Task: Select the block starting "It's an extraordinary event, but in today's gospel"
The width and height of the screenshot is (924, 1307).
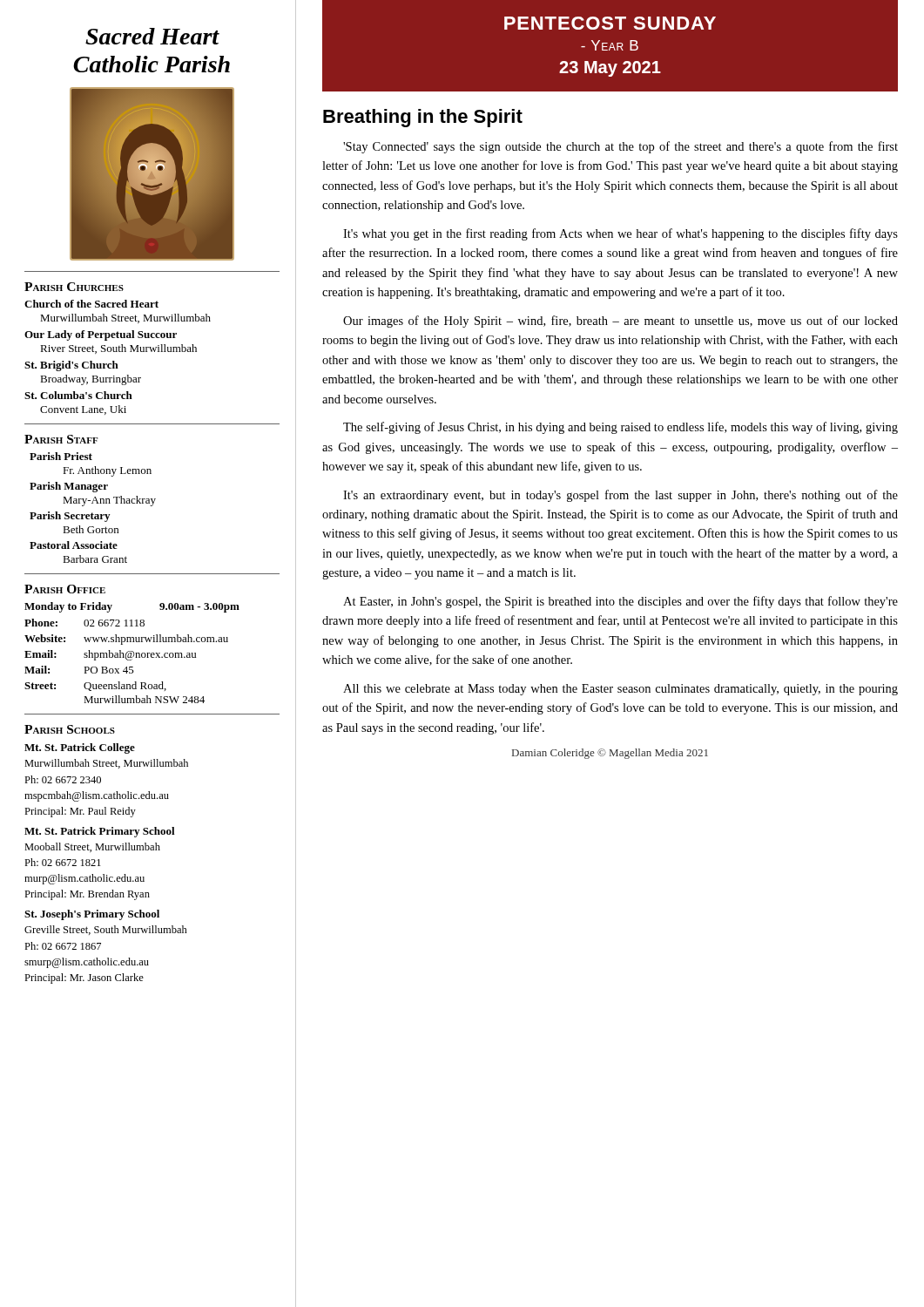Action: point(610,534)
